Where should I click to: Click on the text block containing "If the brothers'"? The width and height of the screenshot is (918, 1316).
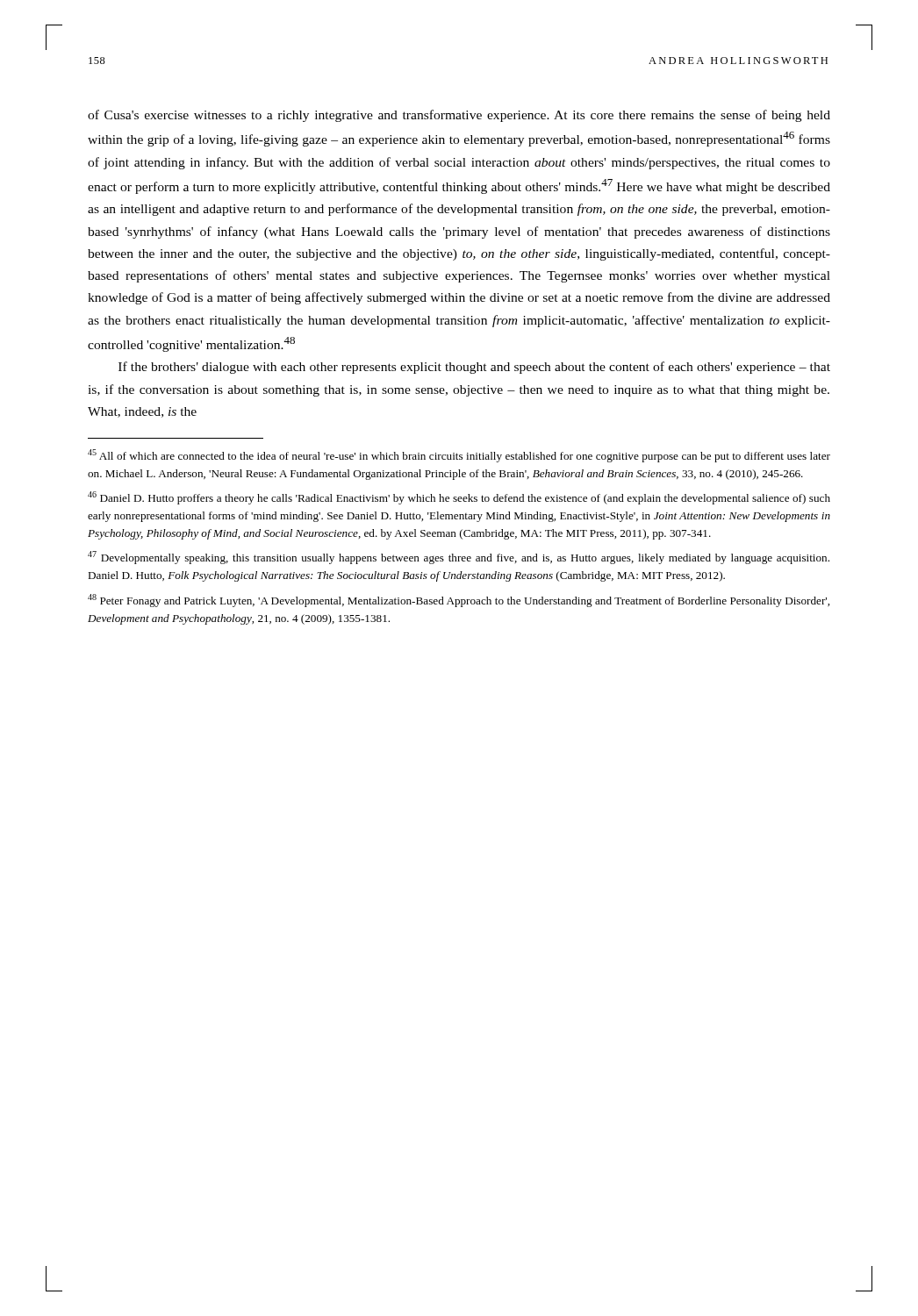459,389
